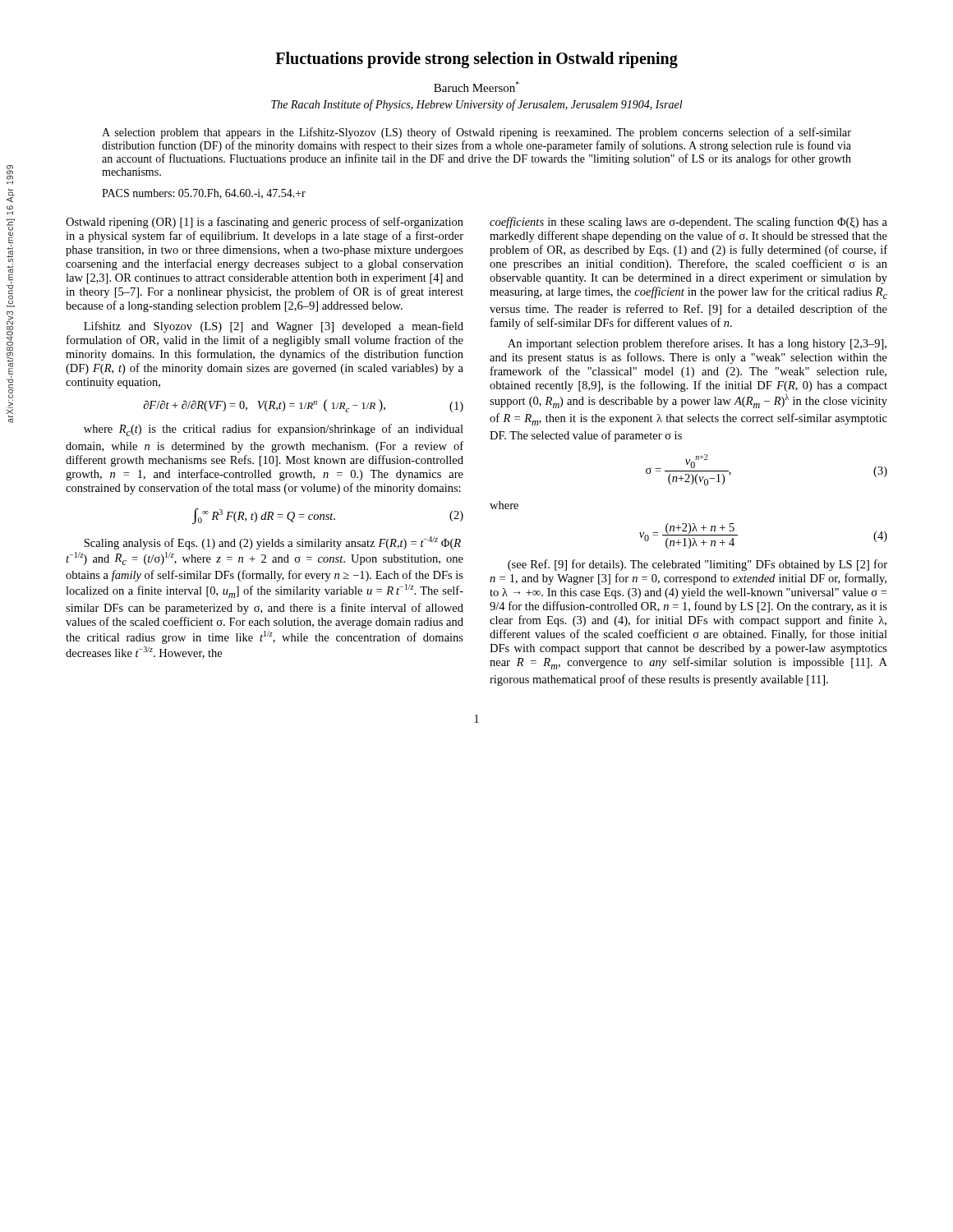The height and width of the screenshot is (1232, 953).
Task: Click on the formula that says "v0 = (n+2)λ + n"
Action: point(700,535)
